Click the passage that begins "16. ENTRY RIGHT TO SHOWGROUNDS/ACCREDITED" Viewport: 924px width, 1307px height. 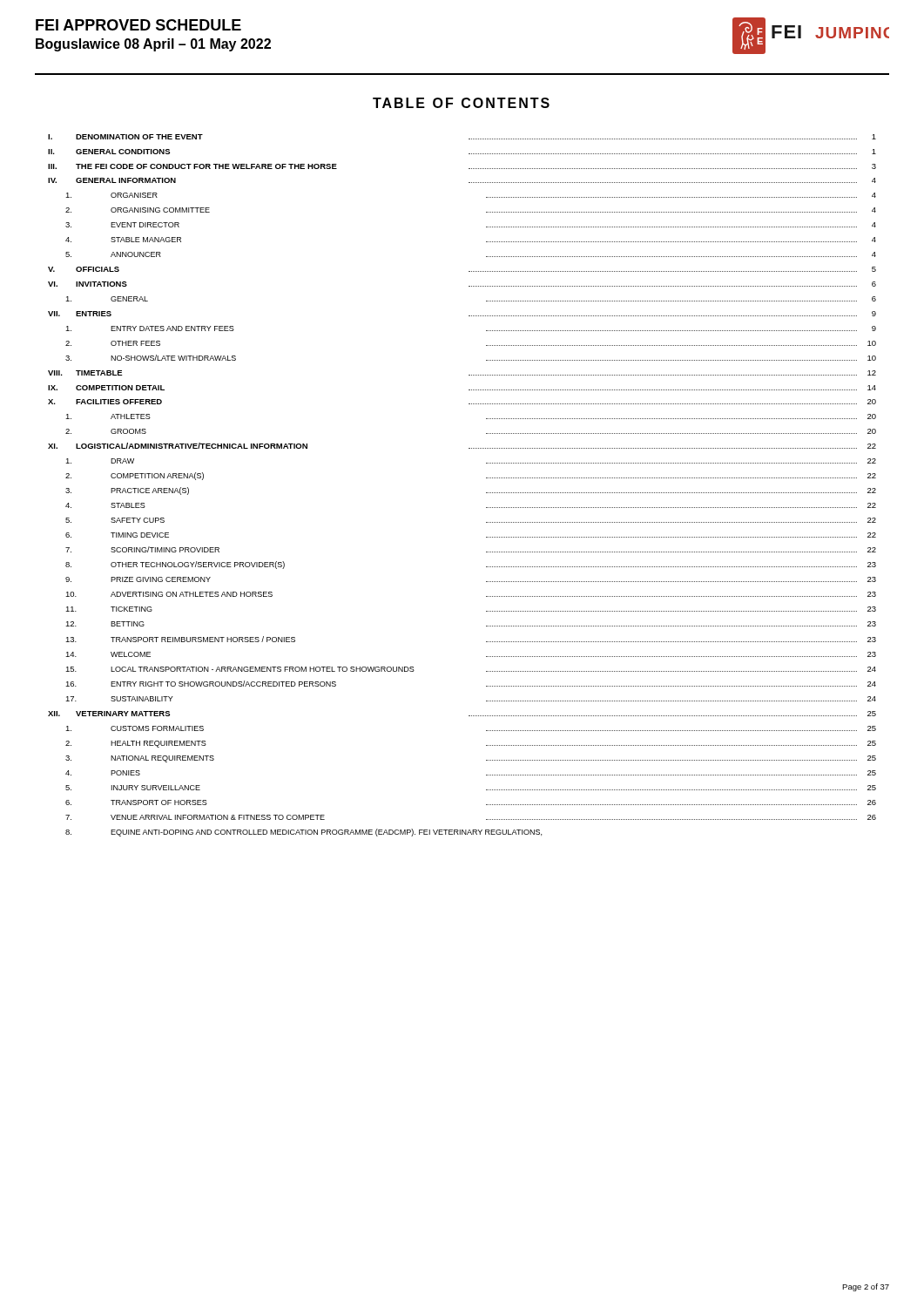tap(70, 684)
